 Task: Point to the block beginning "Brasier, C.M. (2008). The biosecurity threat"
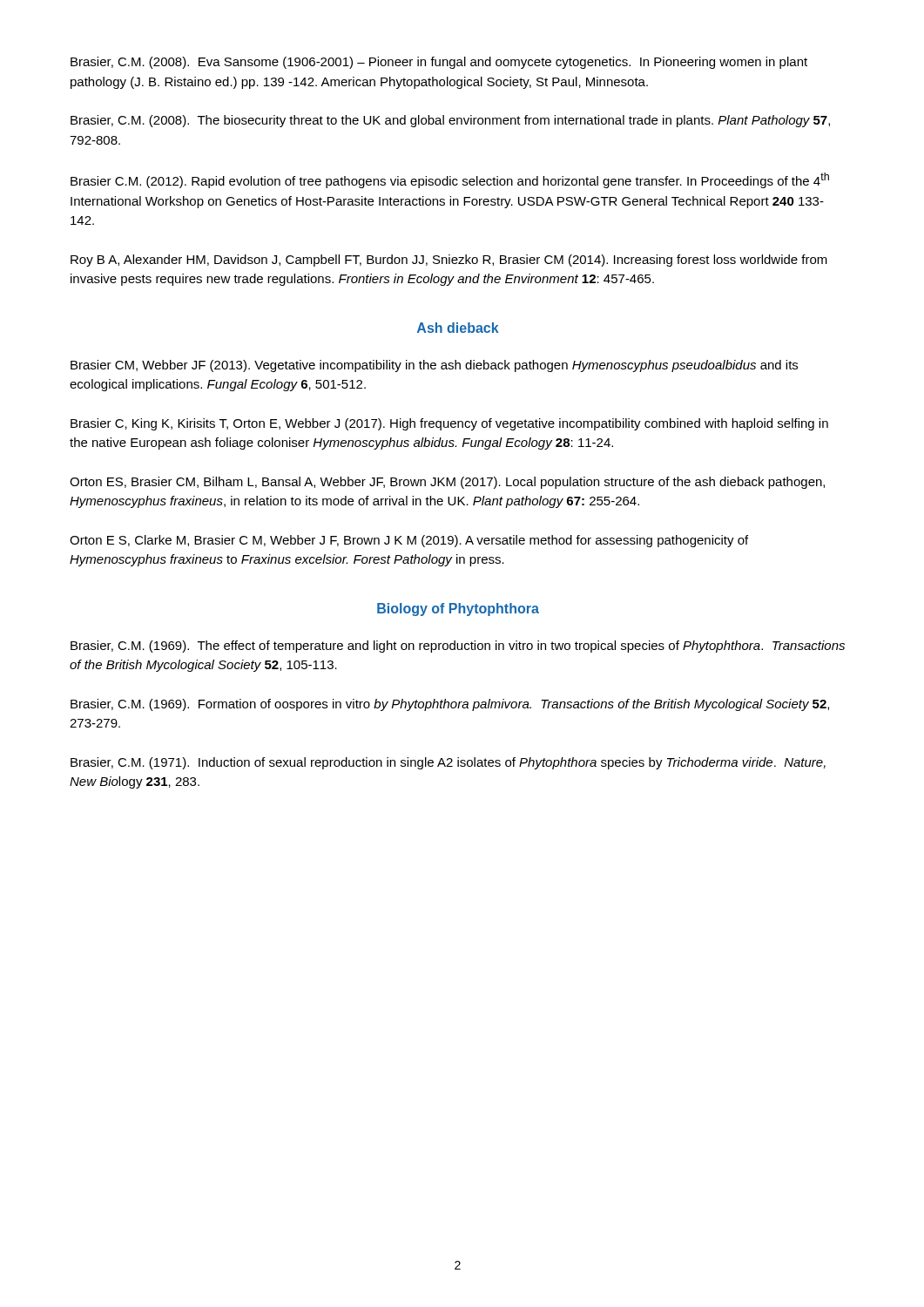[450, 130]
